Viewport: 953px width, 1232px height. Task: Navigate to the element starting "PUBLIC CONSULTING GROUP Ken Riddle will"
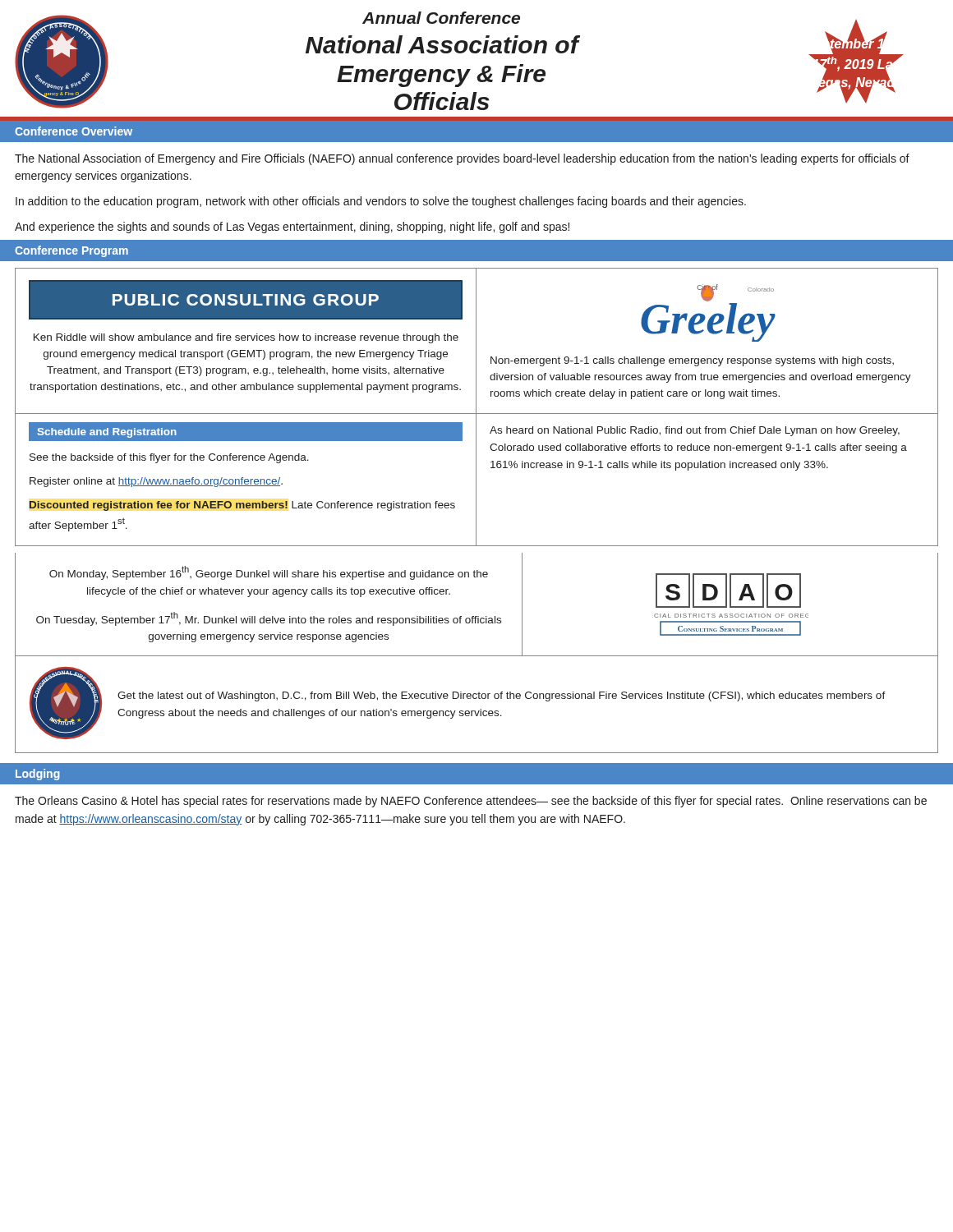point(246,338)
